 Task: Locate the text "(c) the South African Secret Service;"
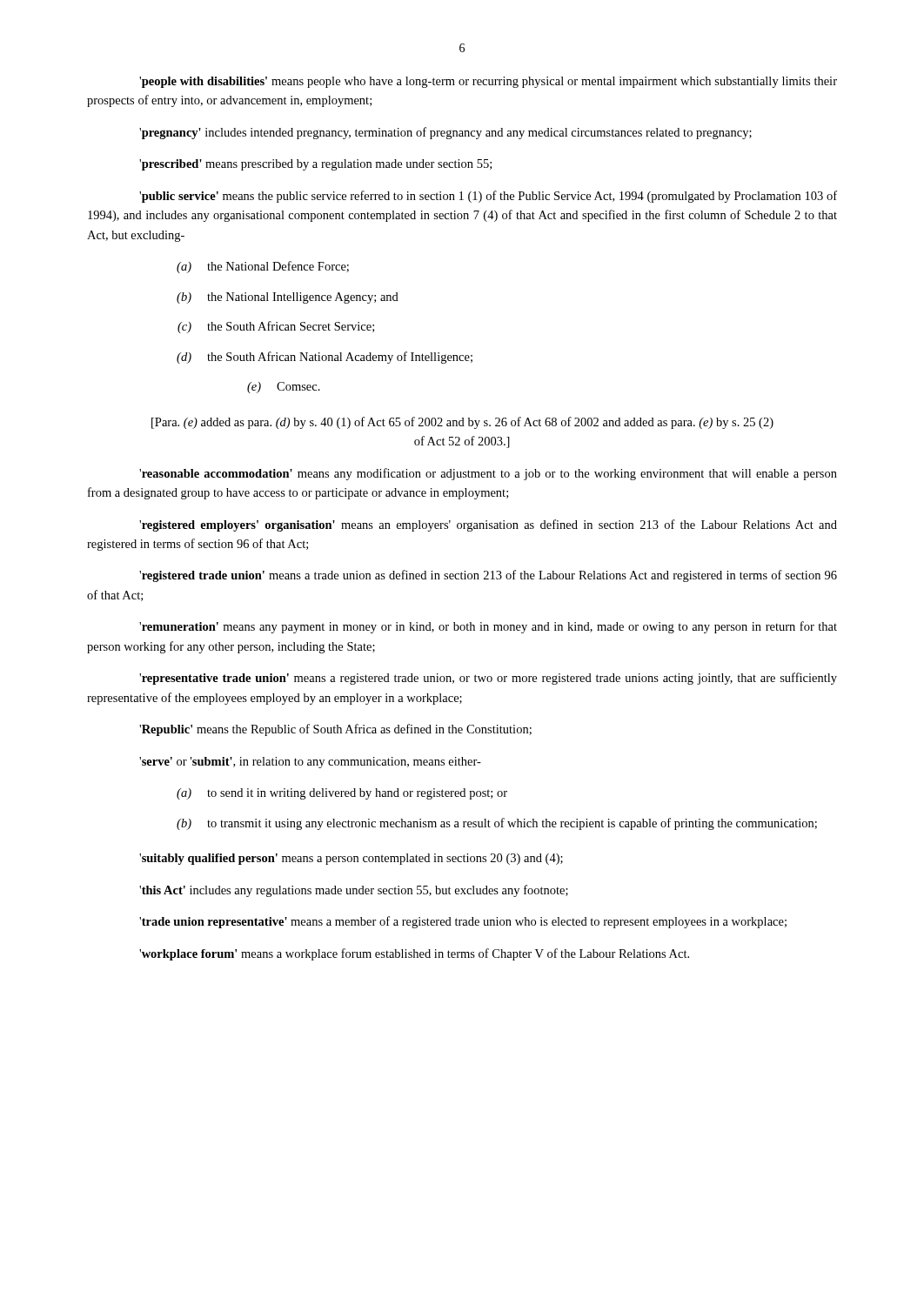276,327
